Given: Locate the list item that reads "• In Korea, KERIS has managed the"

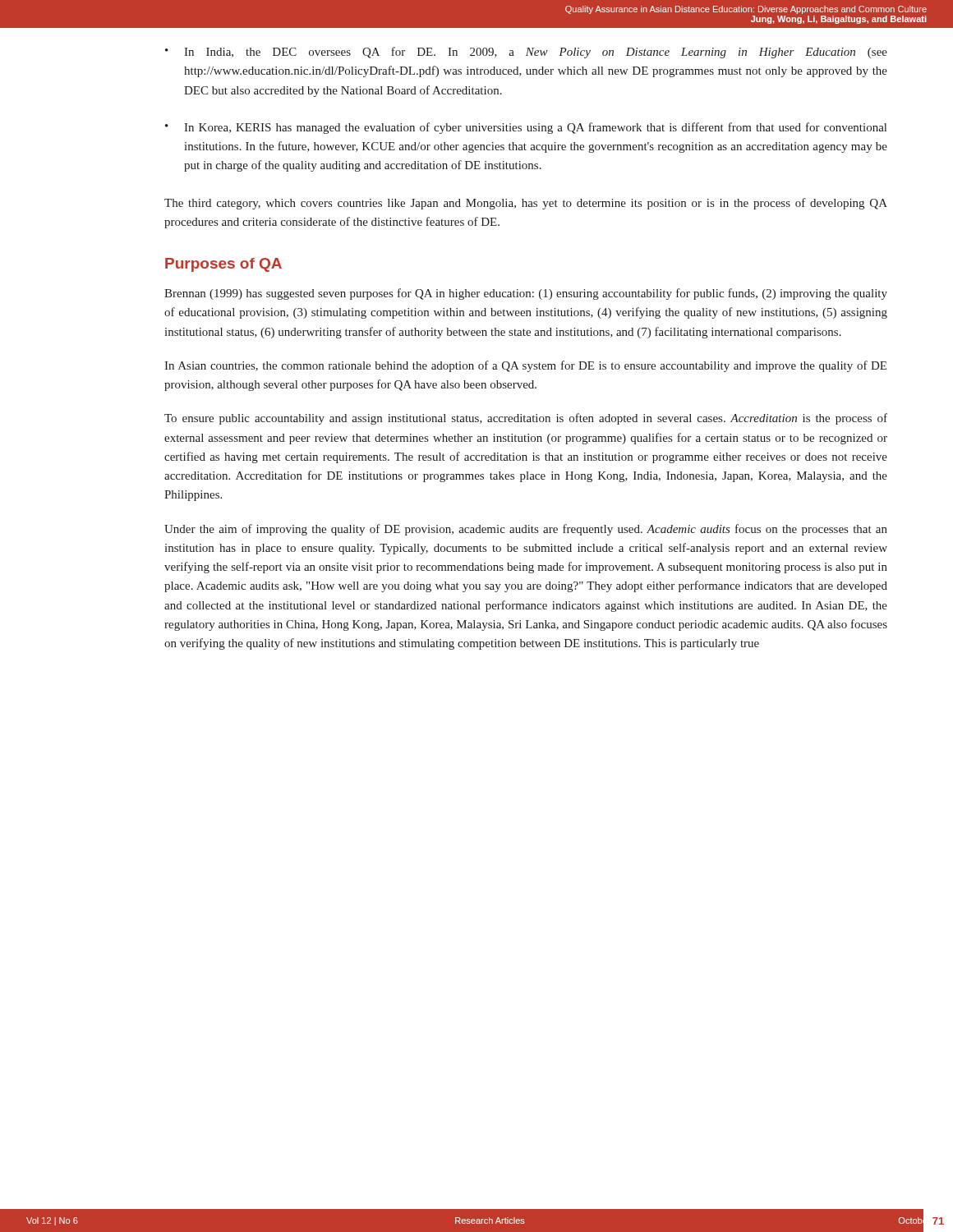Looking at the screenshot, I should [x=526, y=147].
